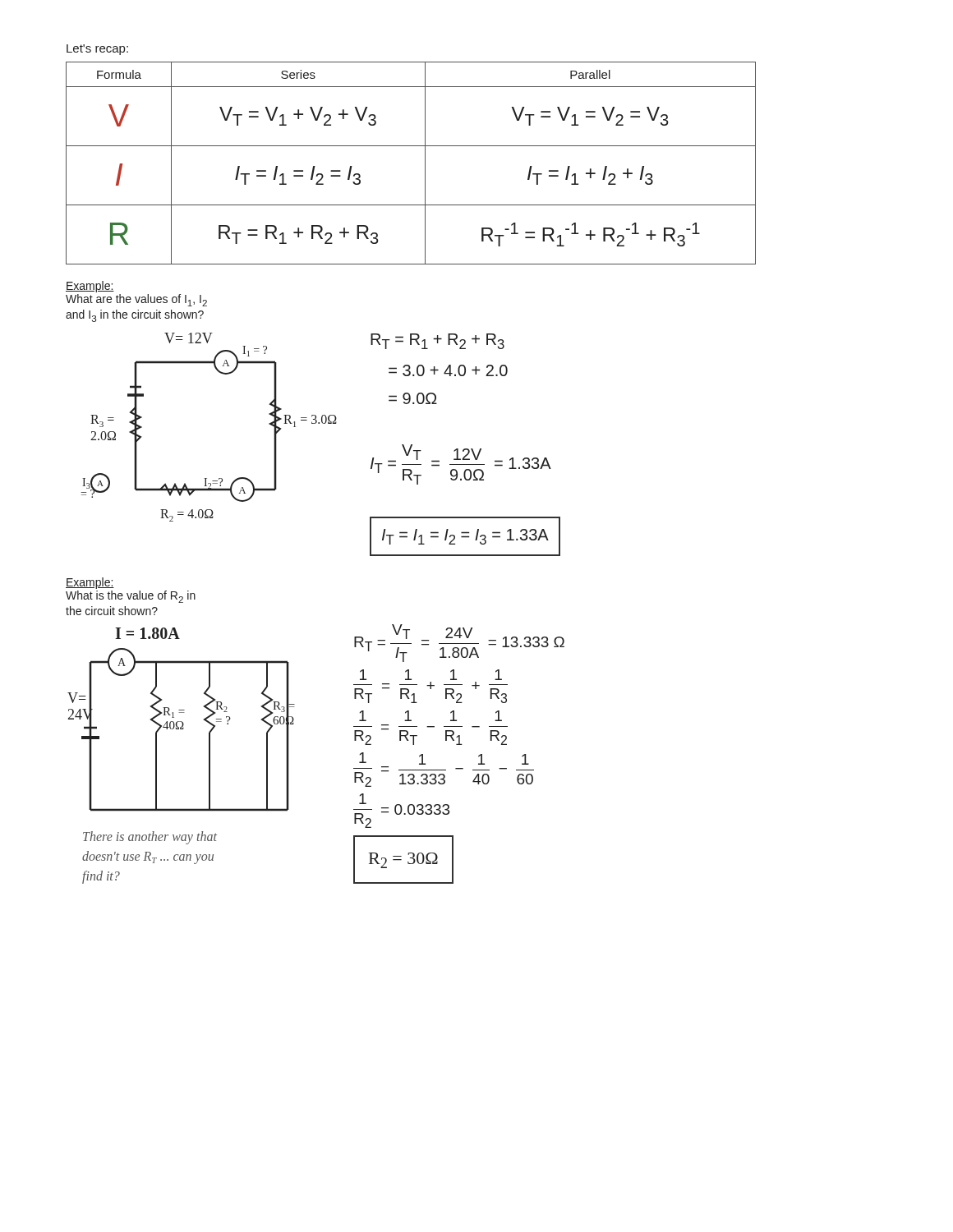
Task: Where is the passage that starts "Example: What is"?
Action: coord(131,597)
